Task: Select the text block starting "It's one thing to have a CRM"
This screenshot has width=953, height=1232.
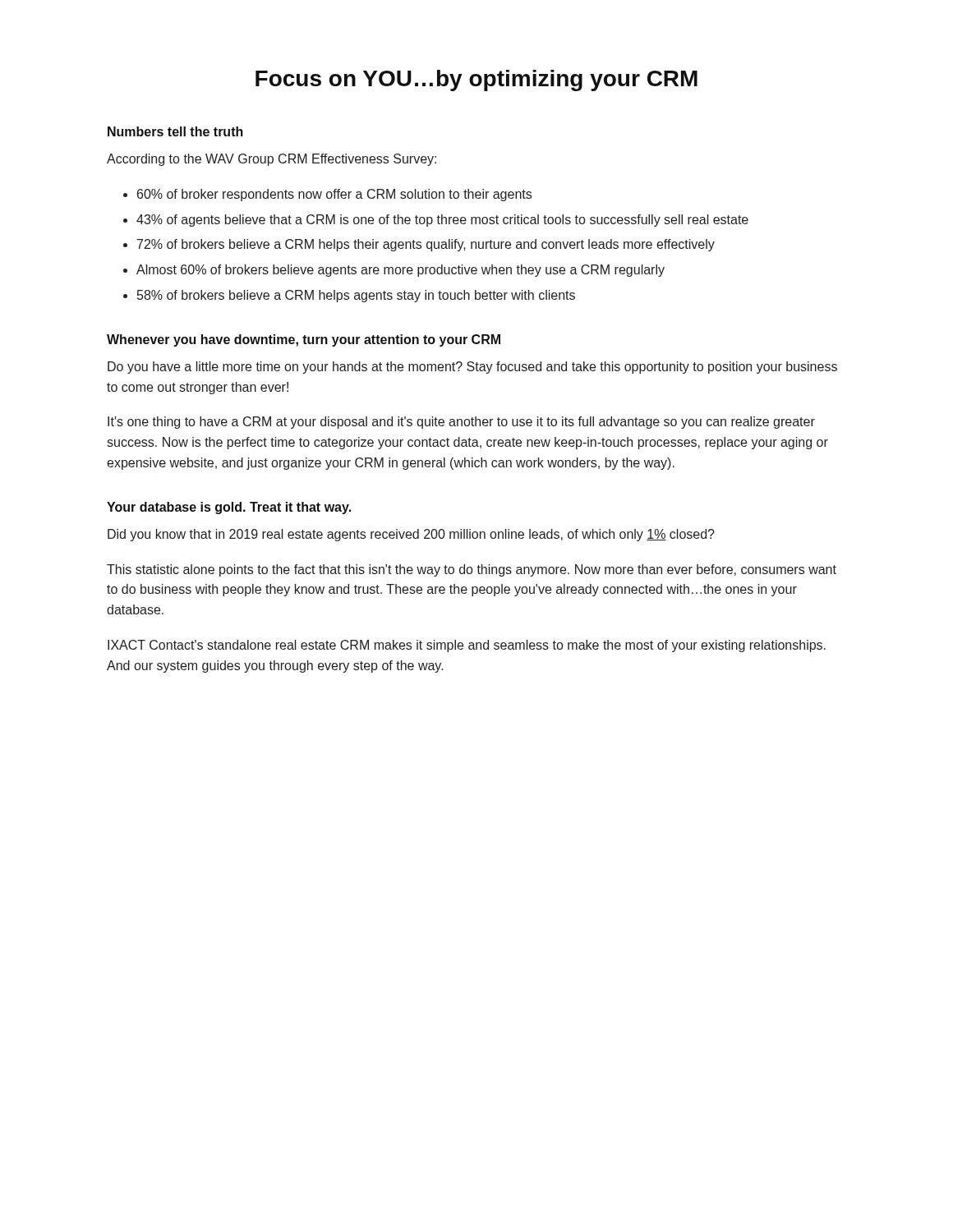Action: [476, 443]
